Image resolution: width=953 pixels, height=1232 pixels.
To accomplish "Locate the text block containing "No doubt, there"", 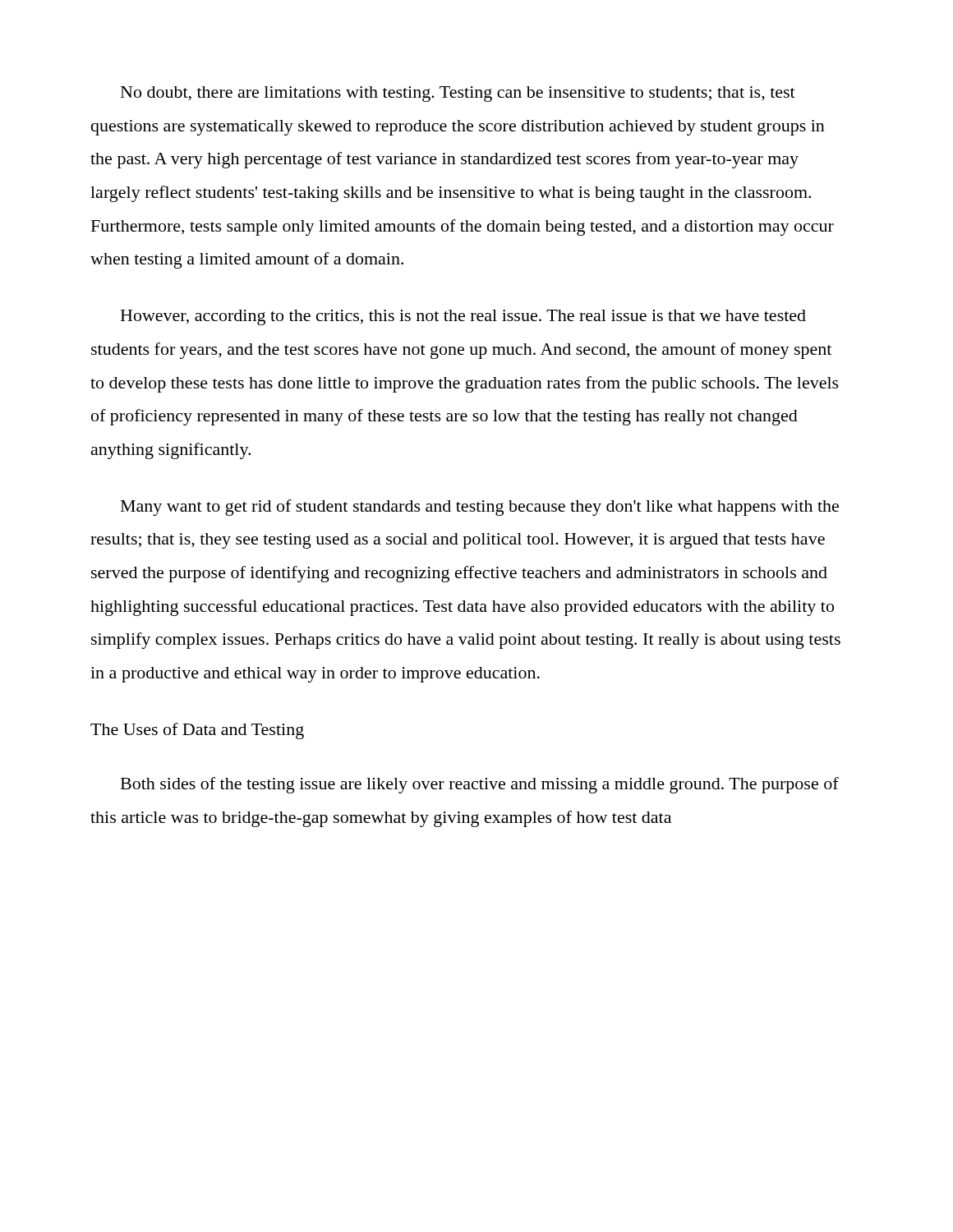I will [x=458, y=94].
